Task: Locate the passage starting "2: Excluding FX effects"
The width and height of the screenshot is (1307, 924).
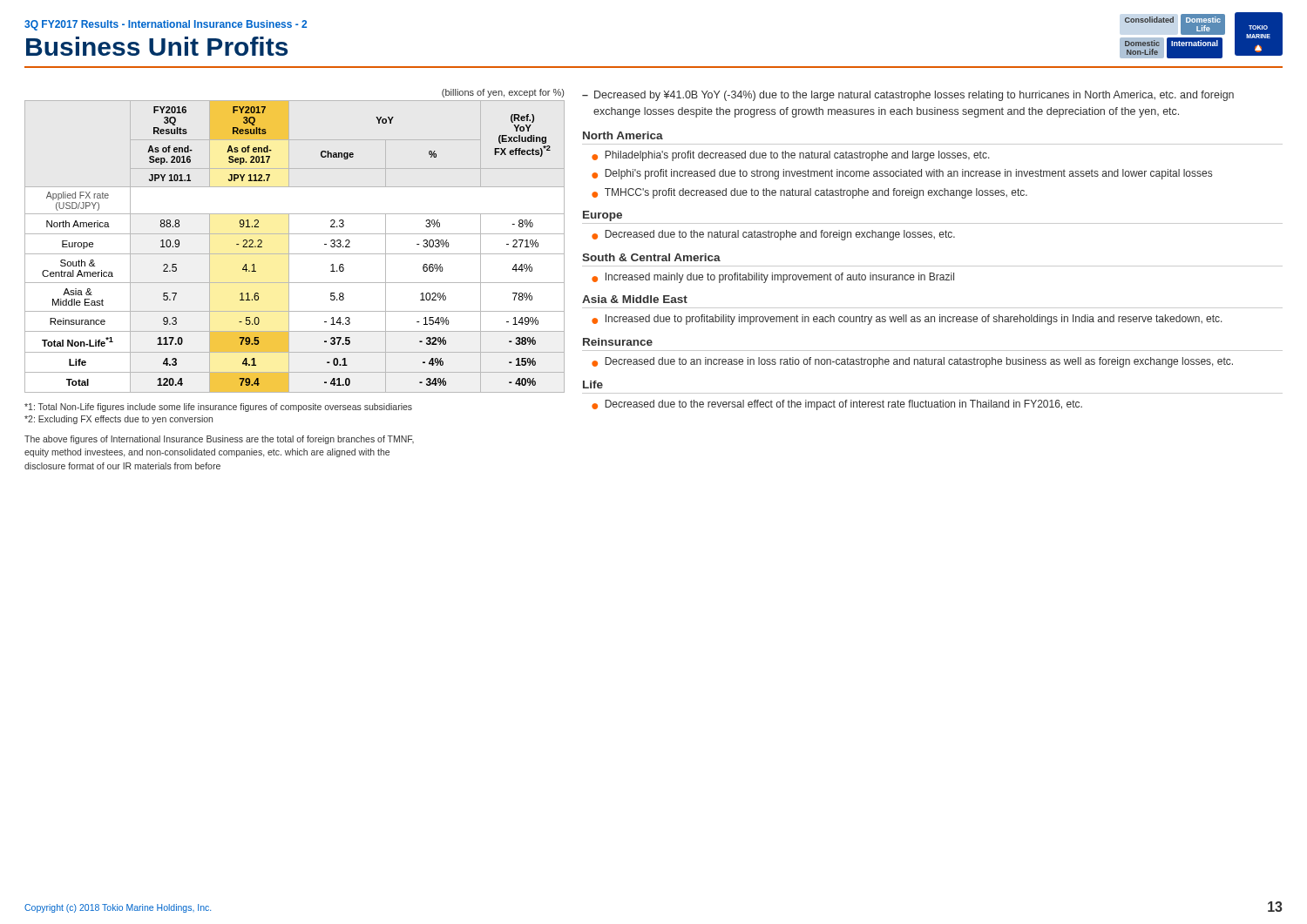Action: pos(119,419)
